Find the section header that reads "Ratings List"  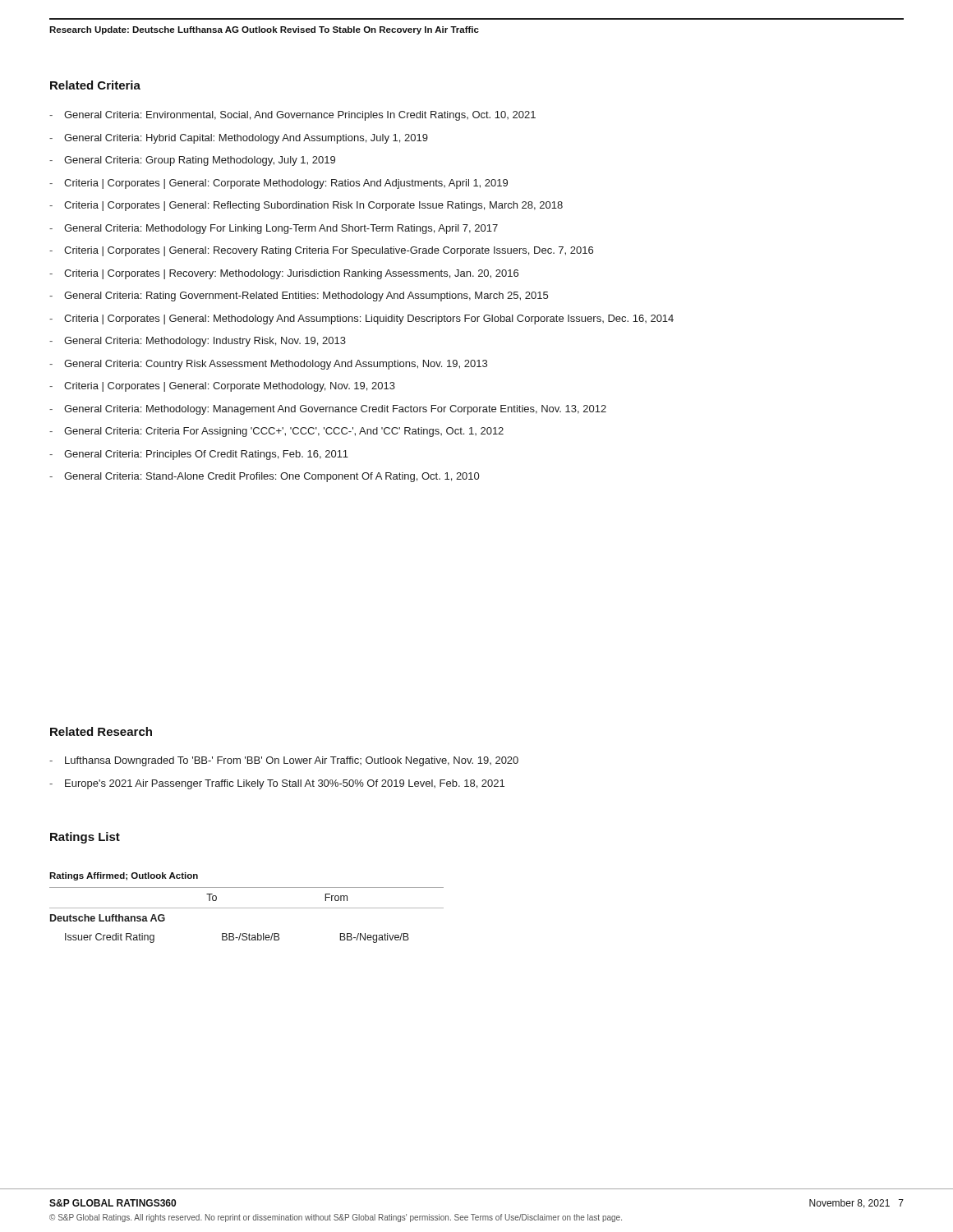tap(85, 837)
